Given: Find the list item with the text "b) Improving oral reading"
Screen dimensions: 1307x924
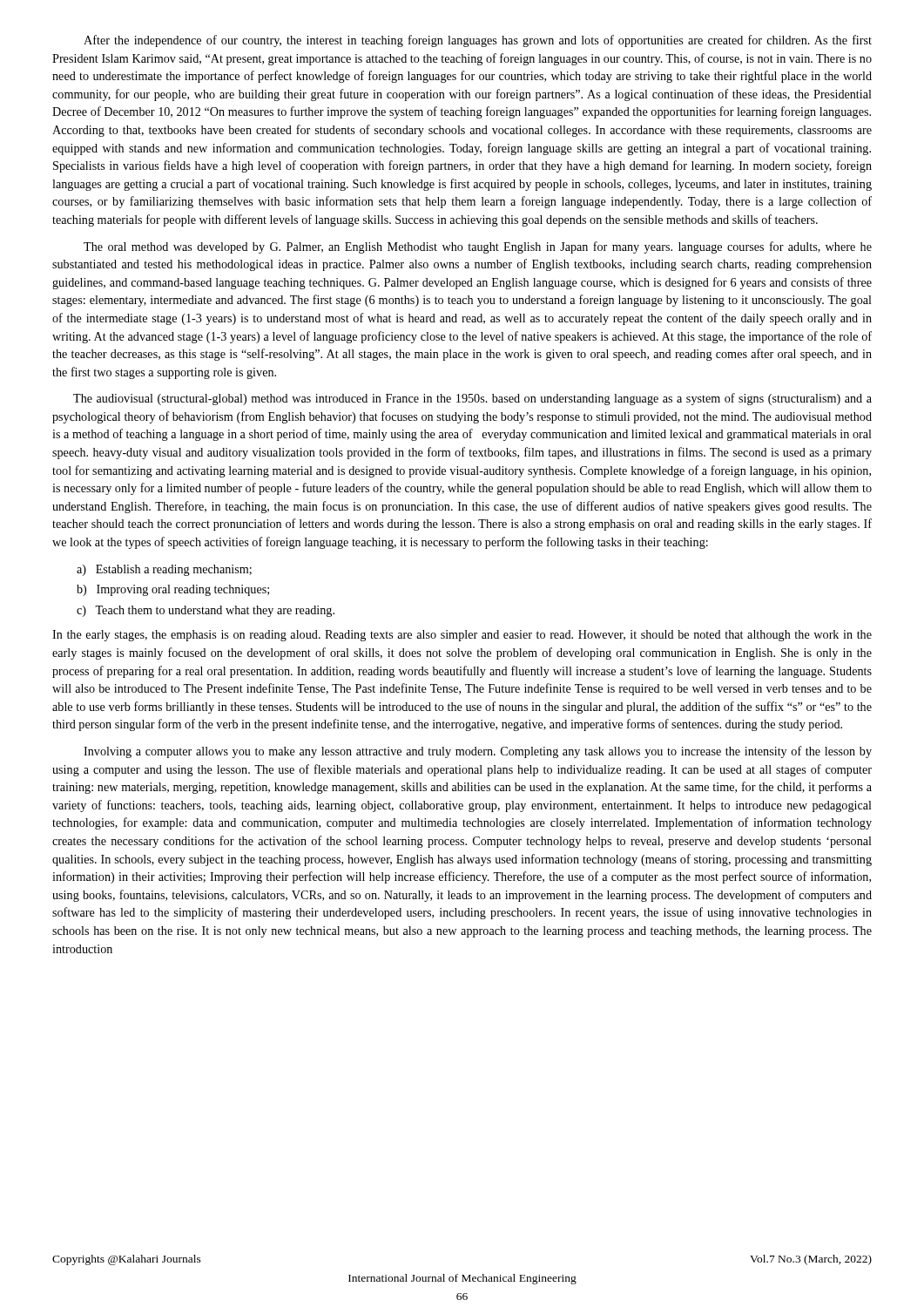Looking at the screenshot, I should point(173,589).
